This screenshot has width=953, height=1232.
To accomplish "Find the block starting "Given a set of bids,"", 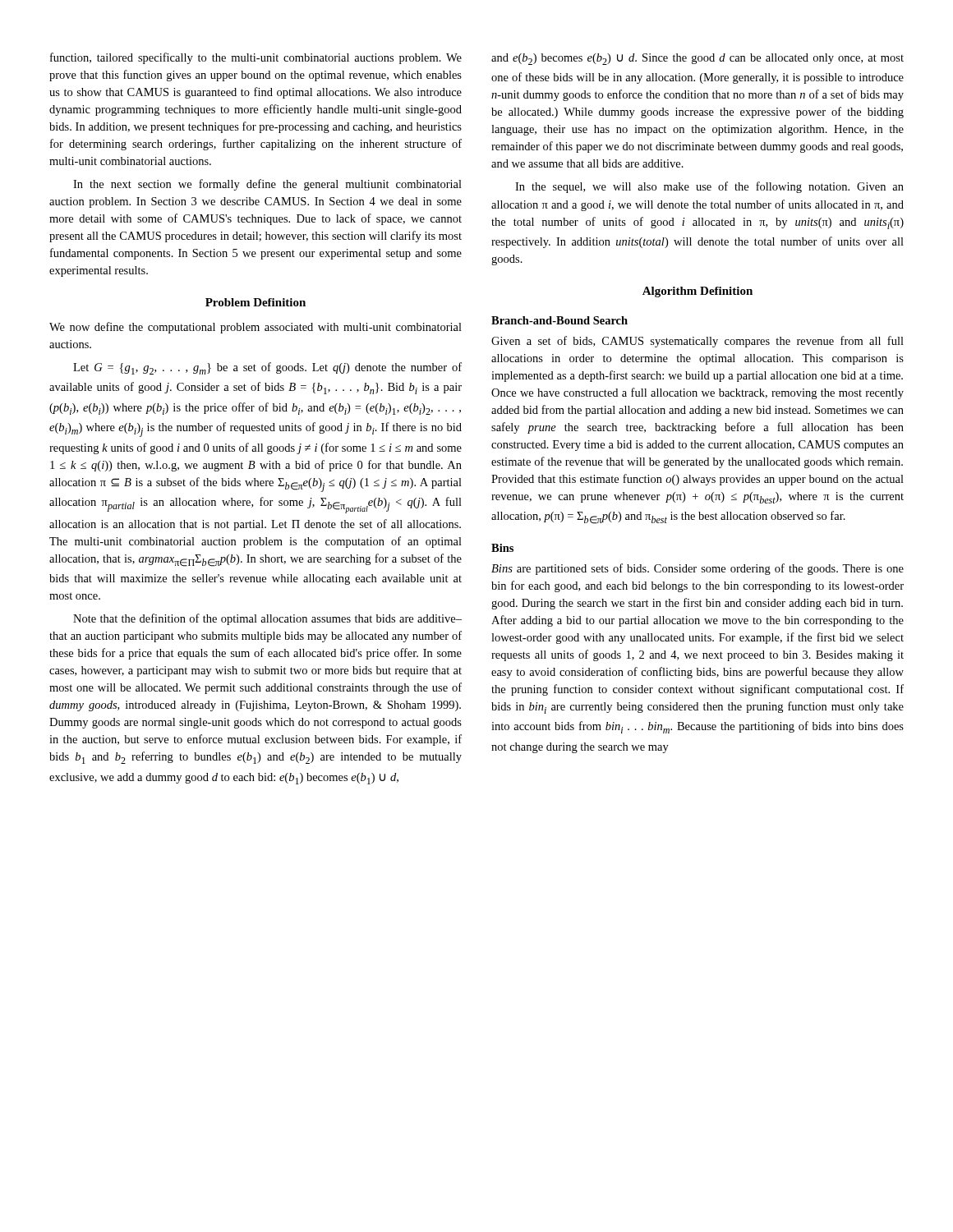I will pos(698,430).
